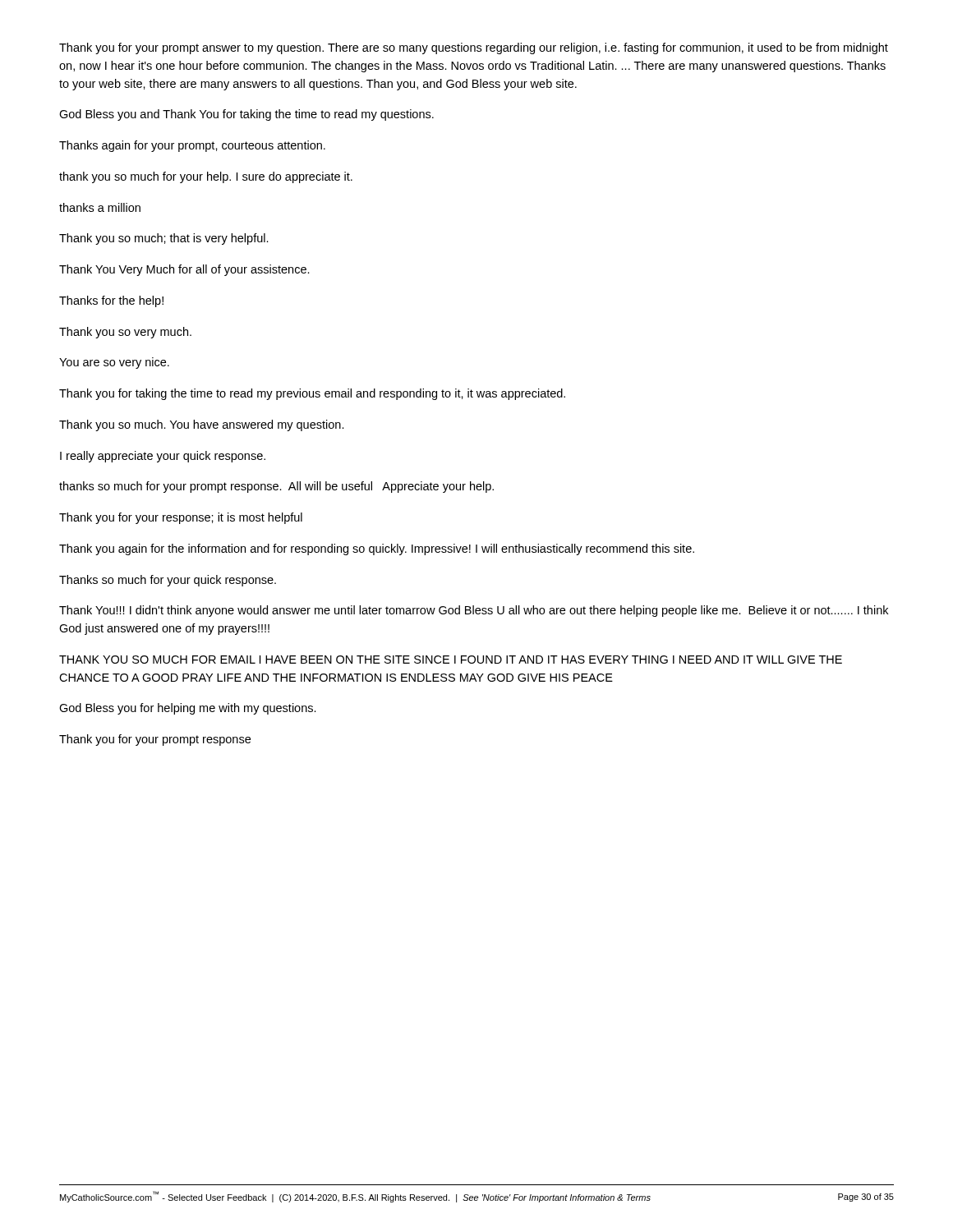The width and height of the screenshot is (953, 1232).
Task: Locate the text block starting "Thank you again for the"
Action: pos(377,548)
